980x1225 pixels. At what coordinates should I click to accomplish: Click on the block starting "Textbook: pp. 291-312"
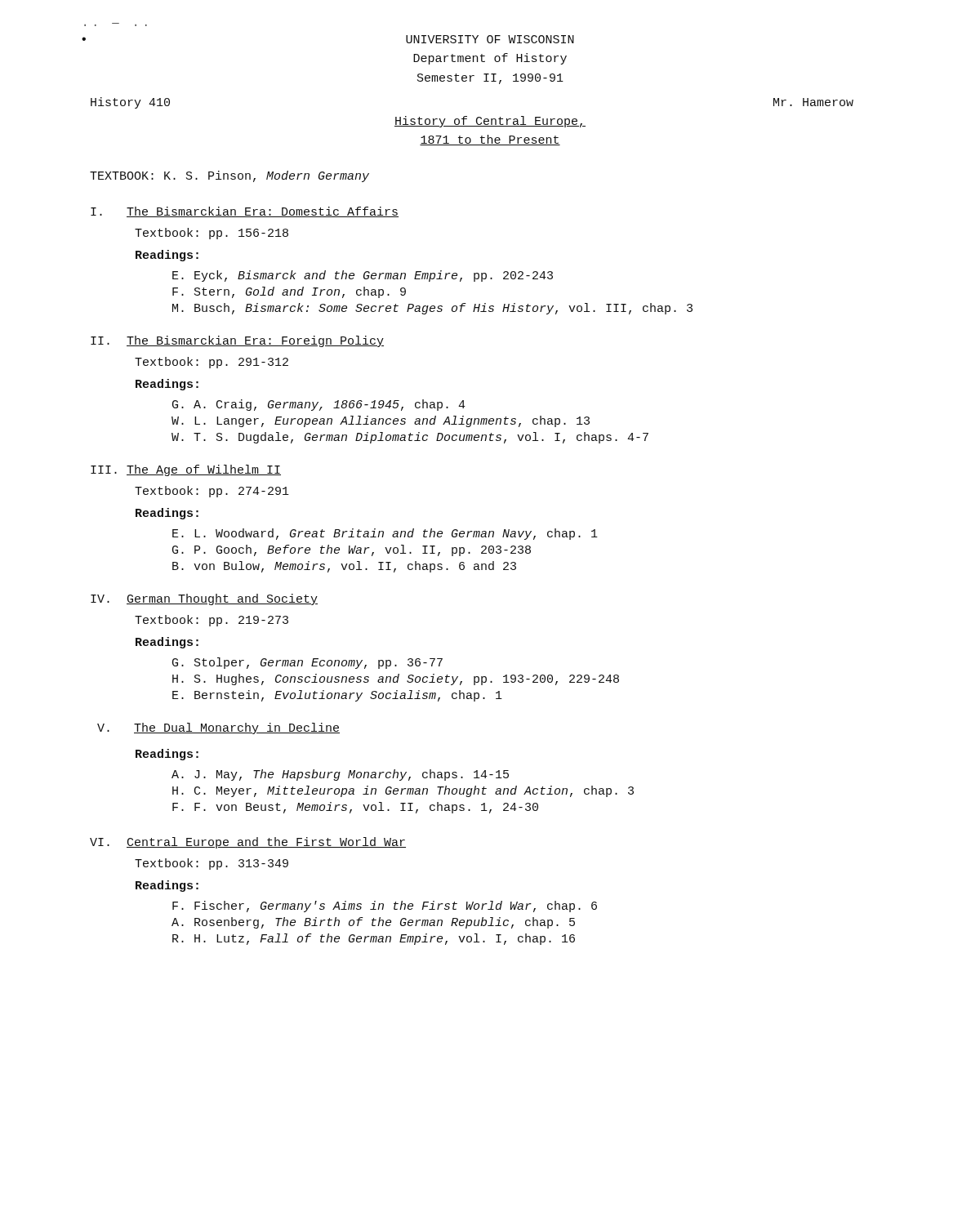point(212,363)
